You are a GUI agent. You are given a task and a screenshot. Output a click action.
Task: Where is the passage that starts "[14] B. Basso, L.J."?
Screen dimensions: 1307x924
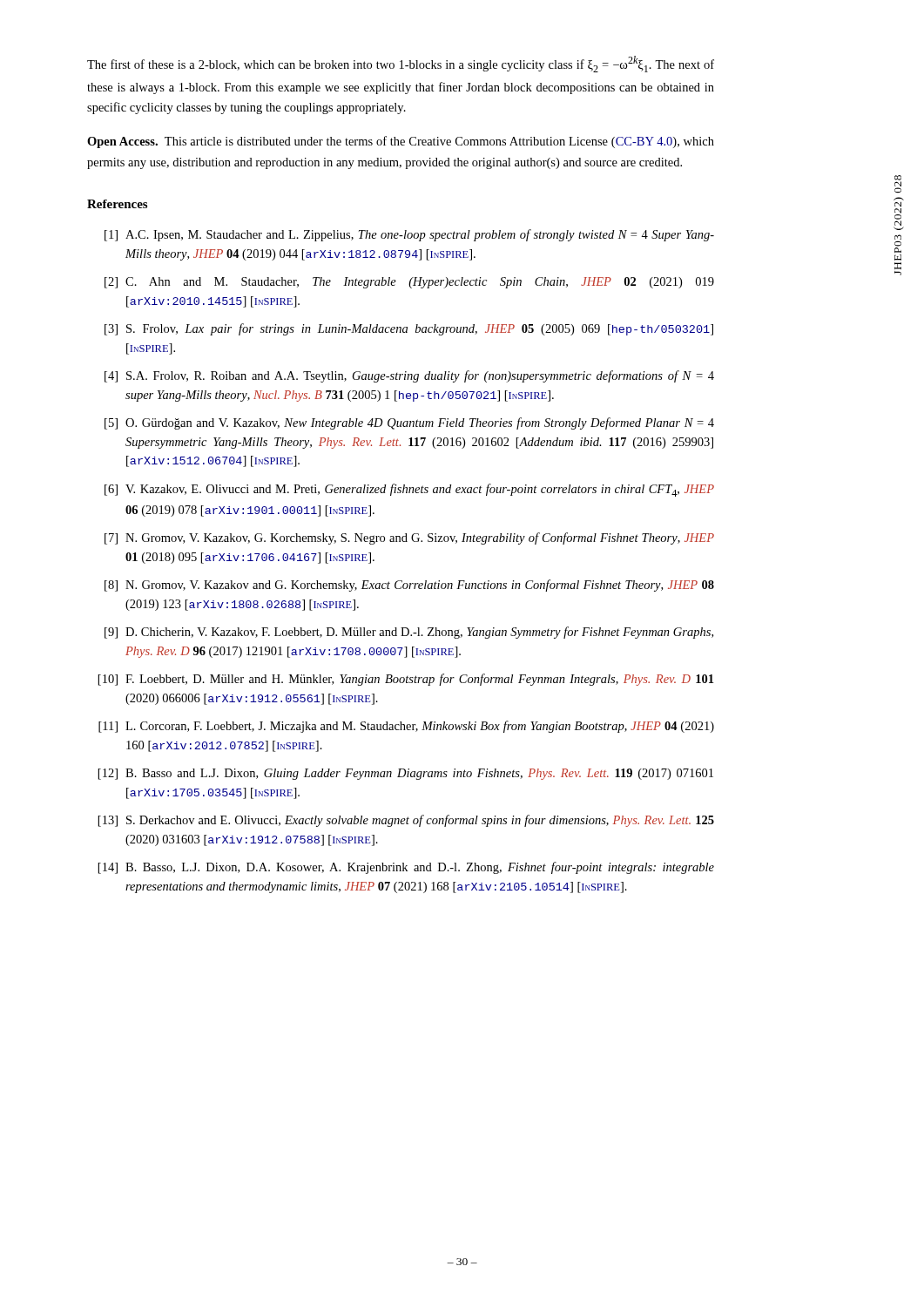401,877
